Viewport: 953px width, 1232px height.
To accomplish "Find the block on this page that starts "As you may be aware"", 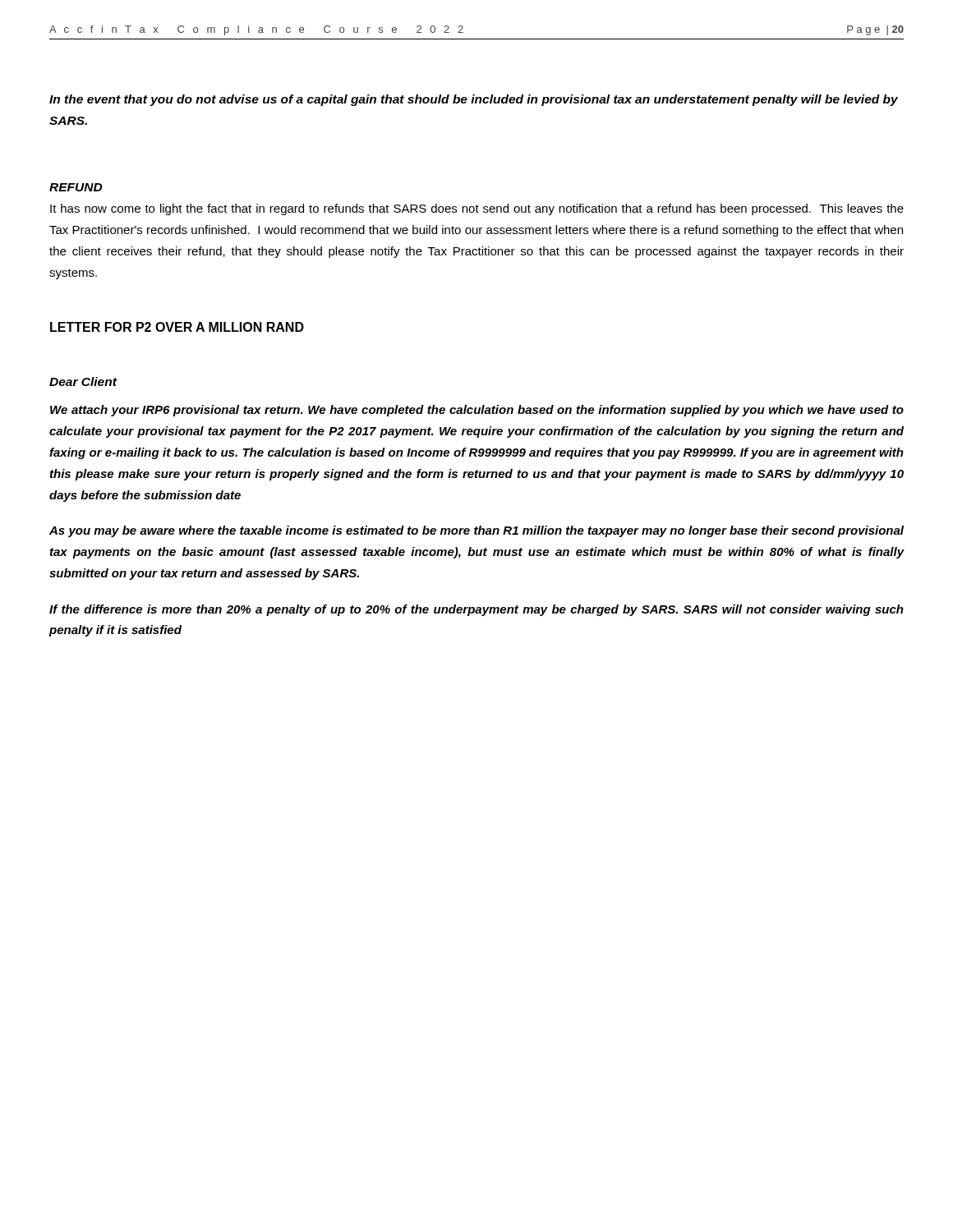I will [x=476, y=552].
